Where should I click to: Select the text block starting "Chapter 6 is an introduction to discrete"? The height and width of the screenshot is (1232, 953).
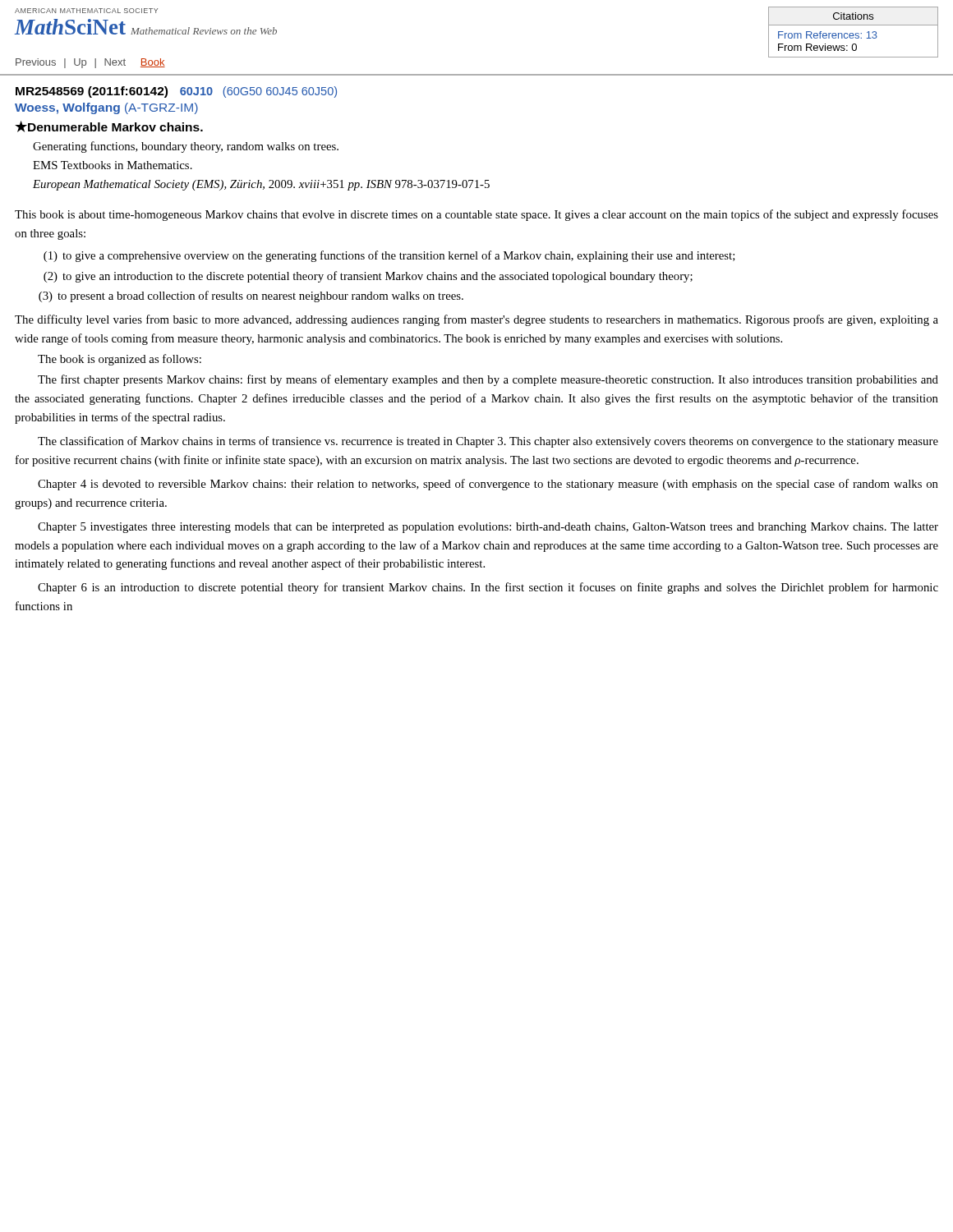click(x=476, y=597)
